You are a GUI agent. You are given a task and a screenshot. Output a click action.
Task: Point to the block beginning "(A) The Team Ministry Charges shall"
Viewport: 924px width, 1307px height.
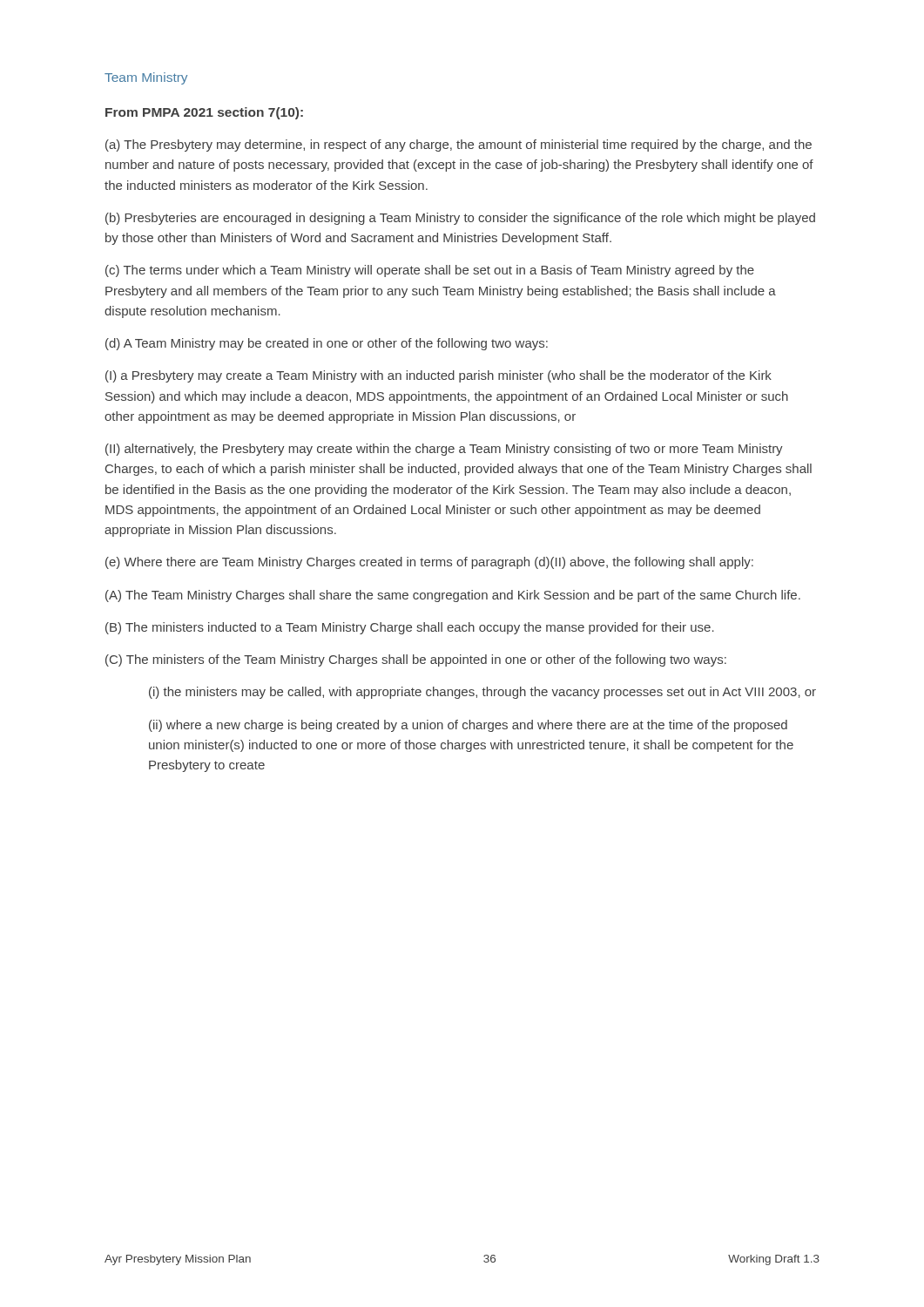tap(453, 594)
